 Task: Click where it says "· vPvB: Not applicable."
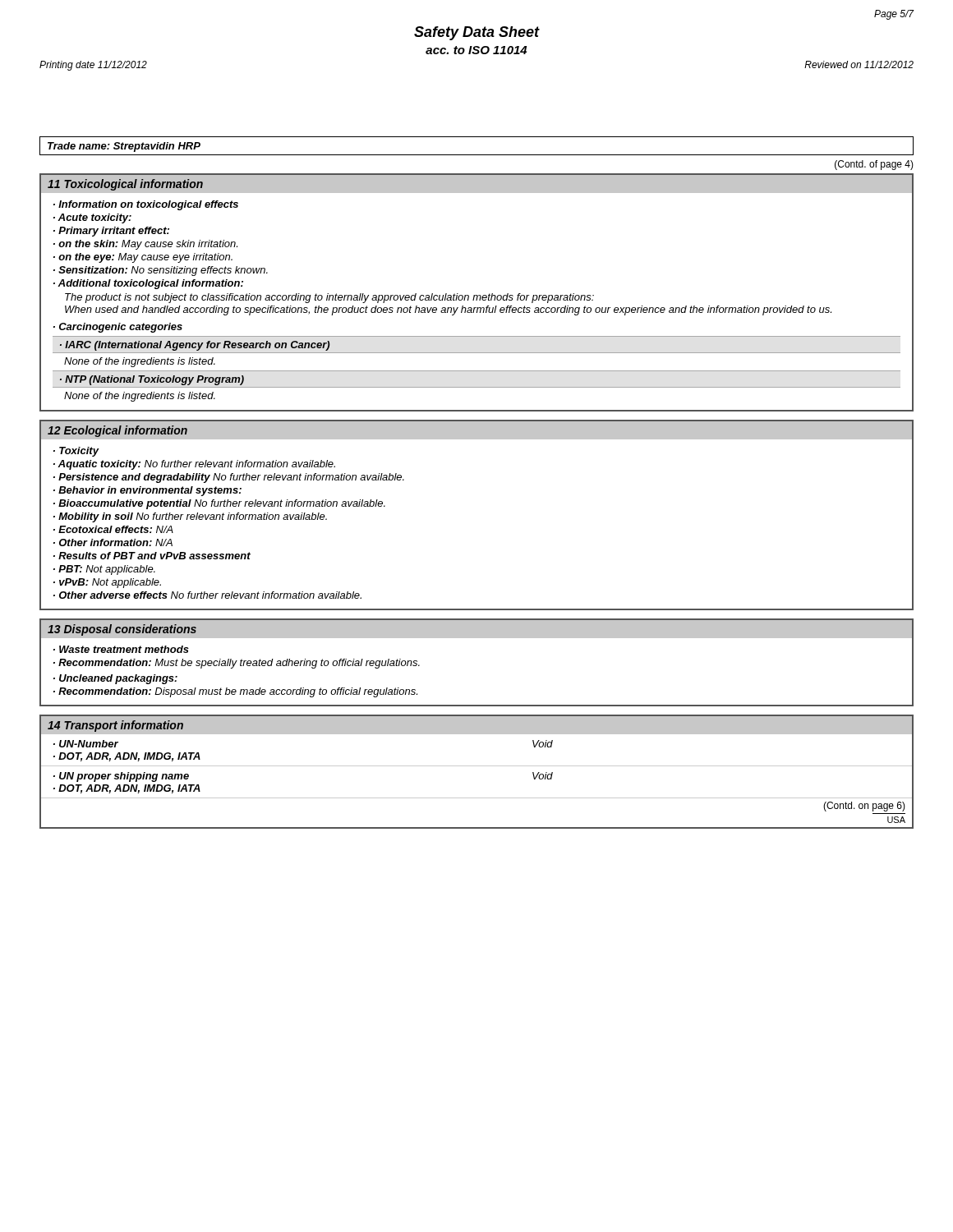click(x=107, y=582)
